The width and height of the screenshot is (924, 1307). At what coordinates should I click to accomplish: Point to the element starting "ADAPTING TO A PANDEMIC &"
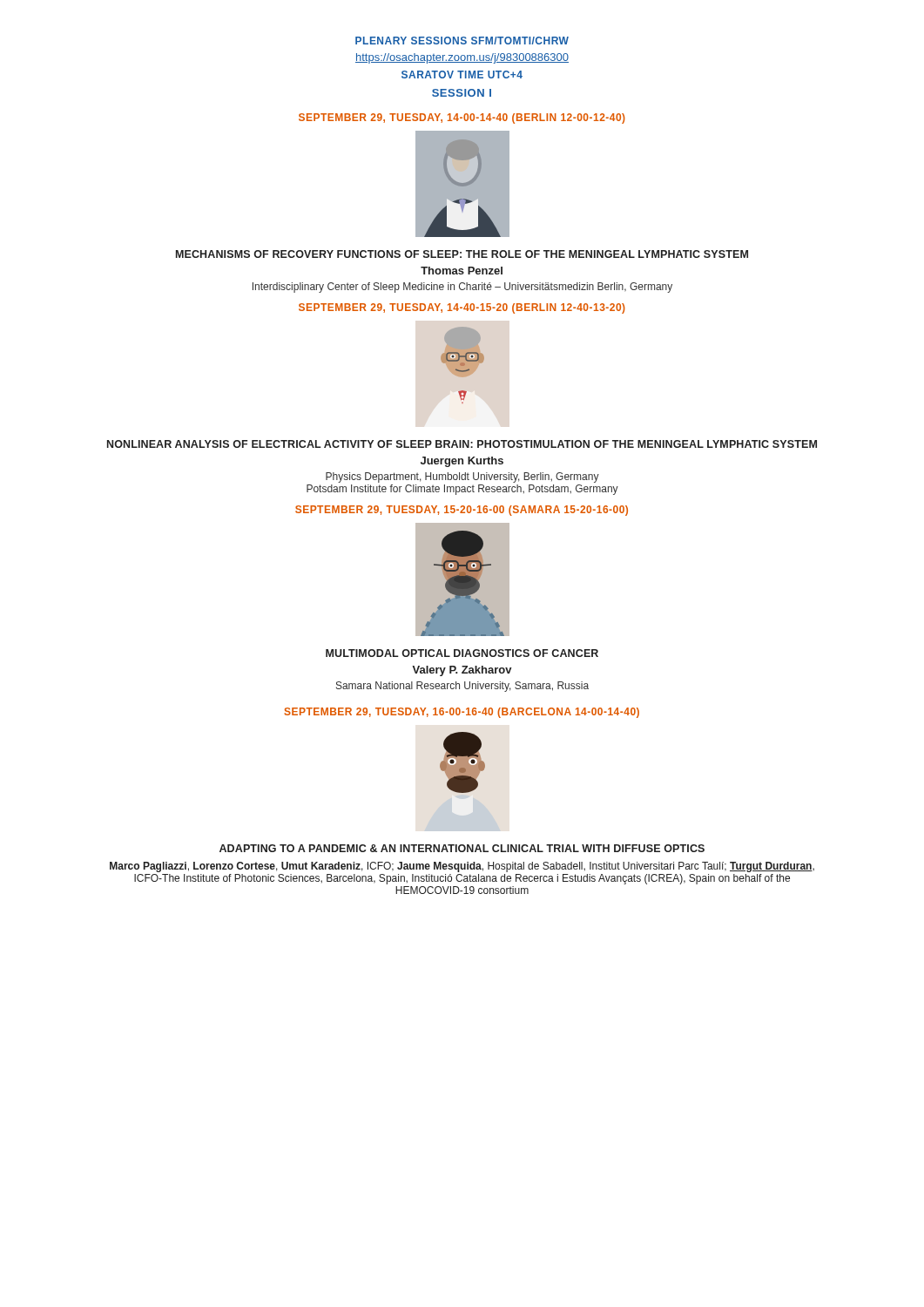(462, 849)
